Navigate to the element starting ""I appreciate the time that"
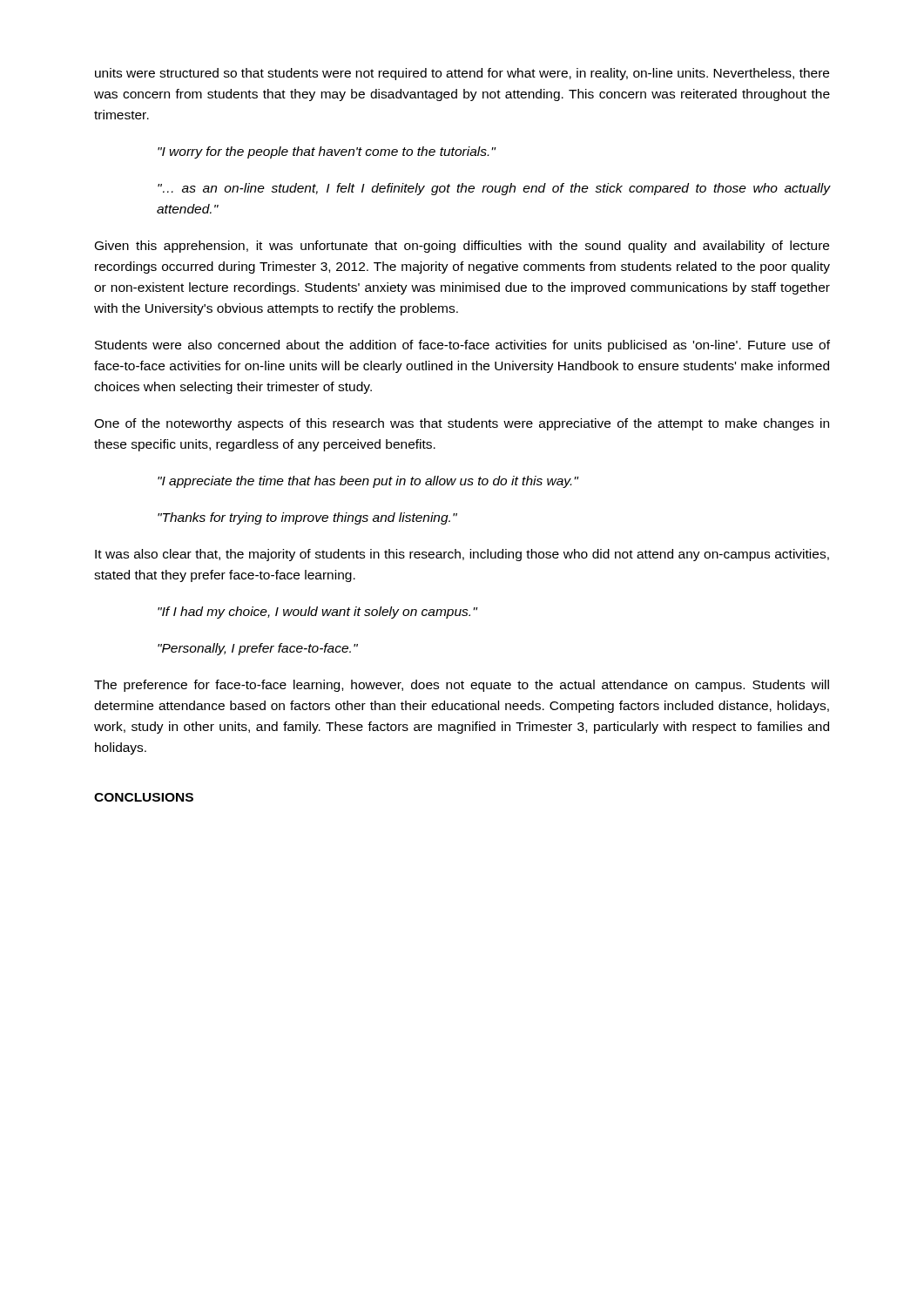Viewport: 924px width, 1307px height. tap(367, 481)
